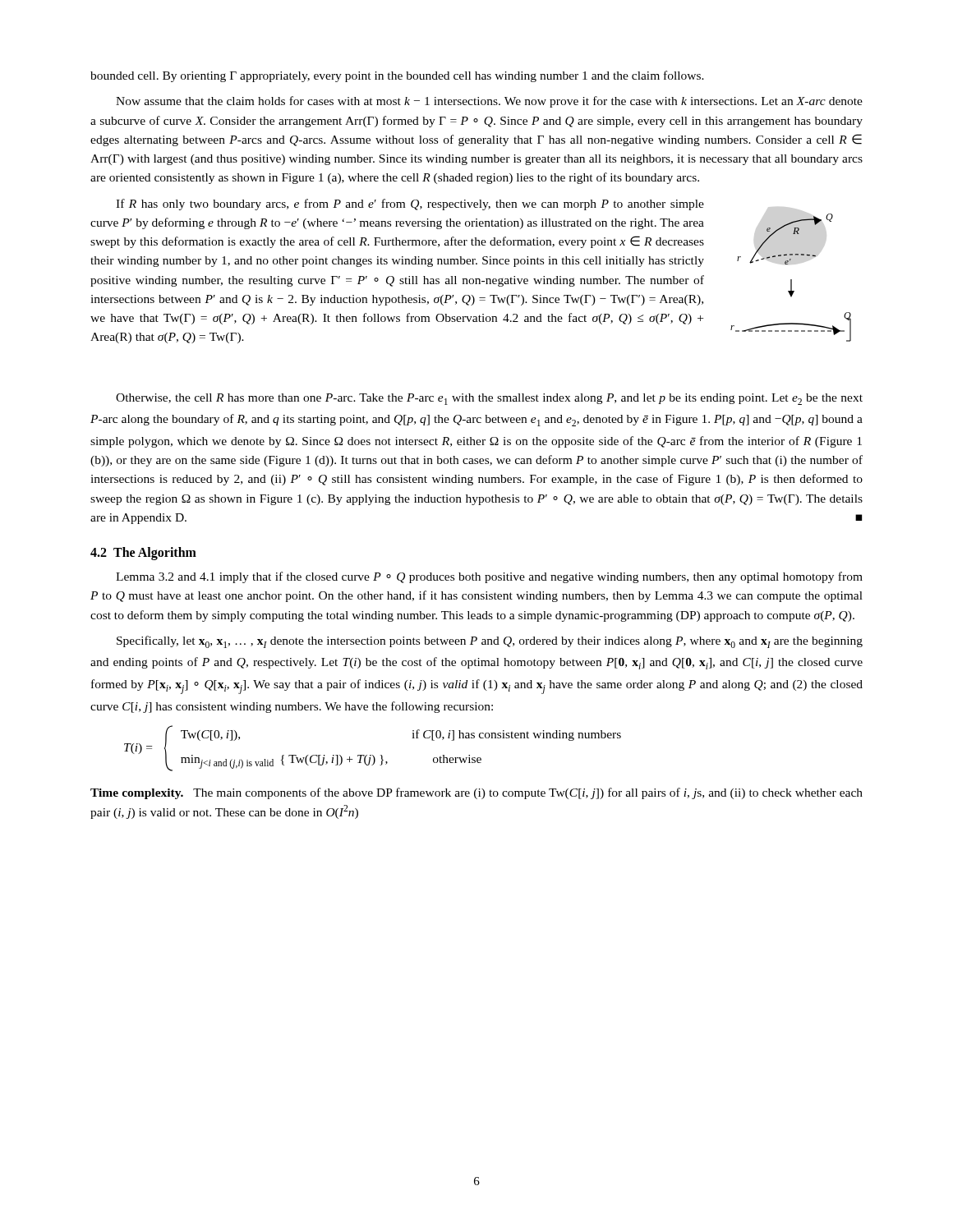Select the formula that reads "T(i) = Tw(C[0, i]), if"
This screenshot has height=1232, width=953.
tap(372, 748)
